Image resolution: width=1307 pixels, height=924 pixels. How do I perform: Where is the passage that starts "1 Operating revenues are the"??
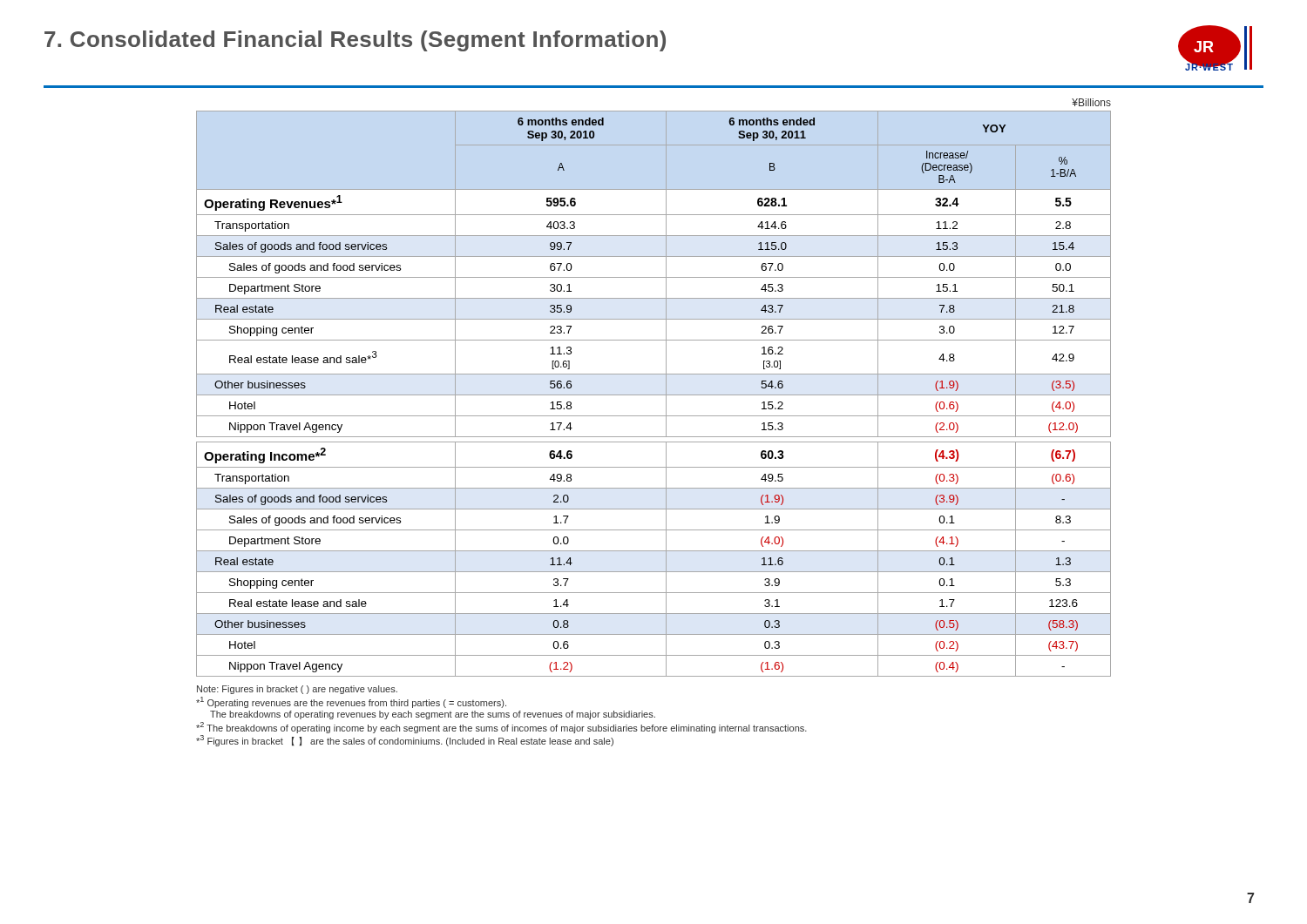[x=352, y=701]
